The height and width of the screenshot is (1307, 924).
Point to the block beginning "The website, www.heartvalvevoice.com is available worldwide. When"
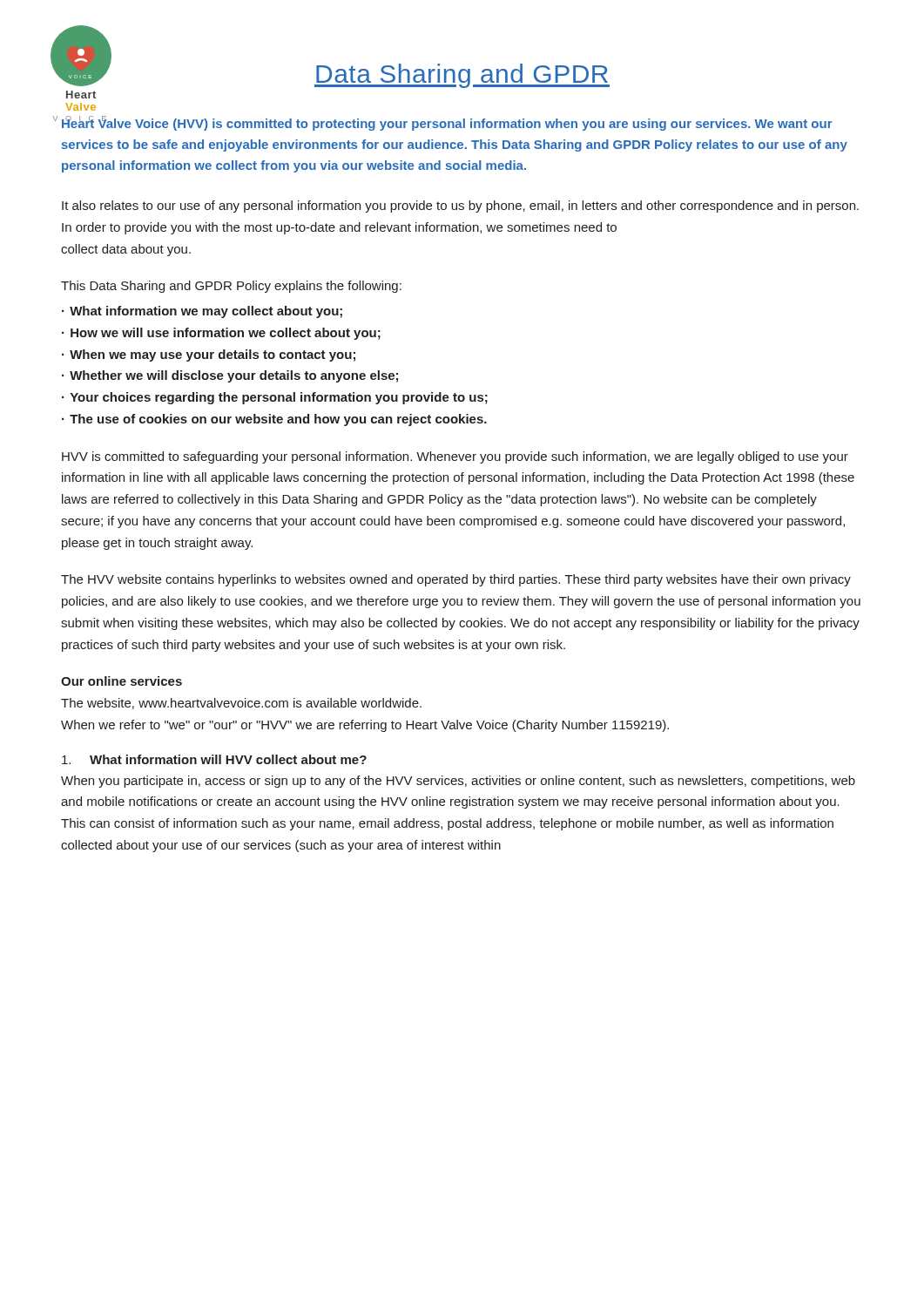pos(366,713)
